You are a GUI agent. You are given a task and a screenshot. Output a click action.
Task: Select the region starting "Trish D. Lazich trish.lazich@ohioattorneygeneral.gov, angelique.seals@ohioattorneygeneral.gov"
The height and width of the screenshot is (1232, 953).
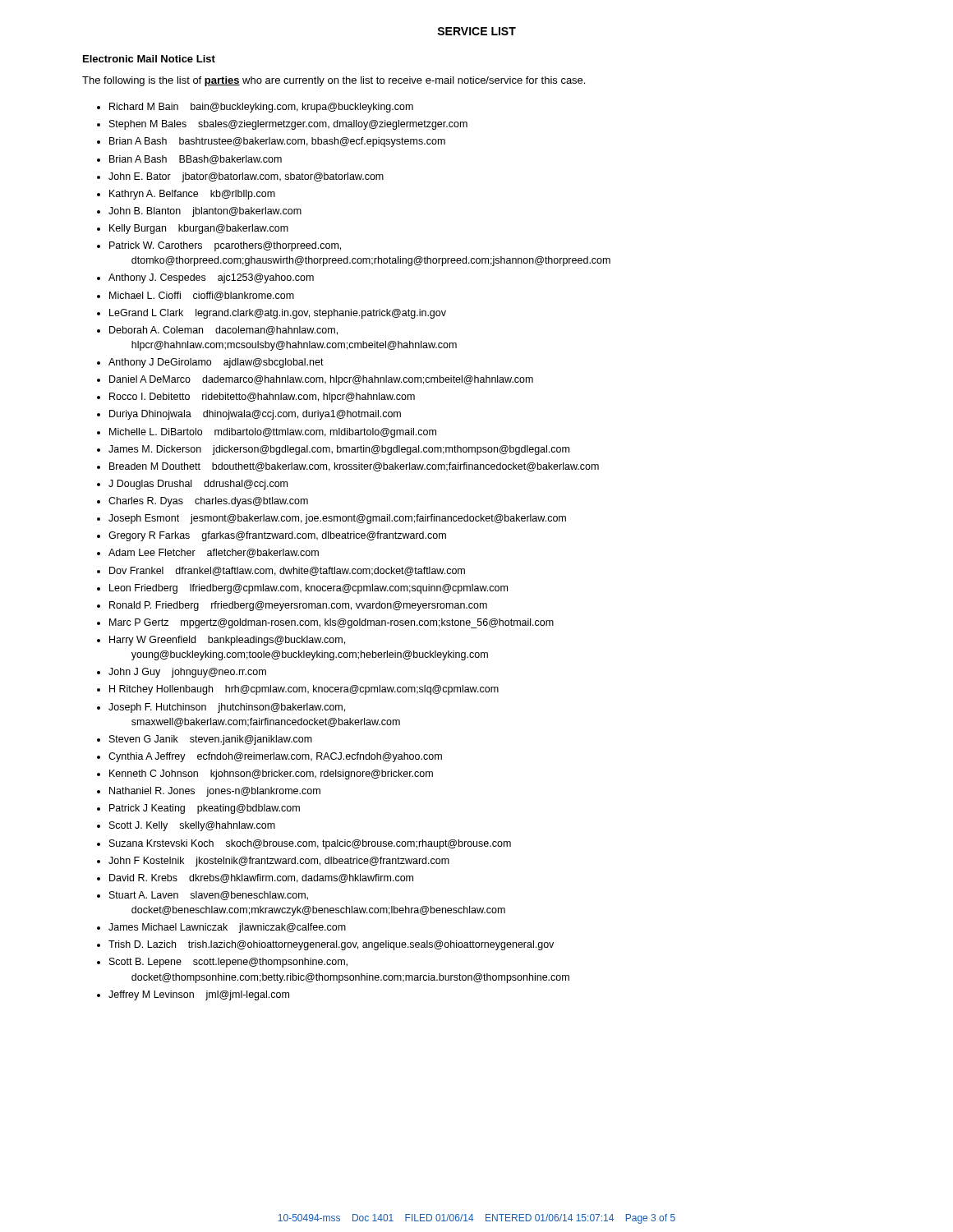(331, 945)
